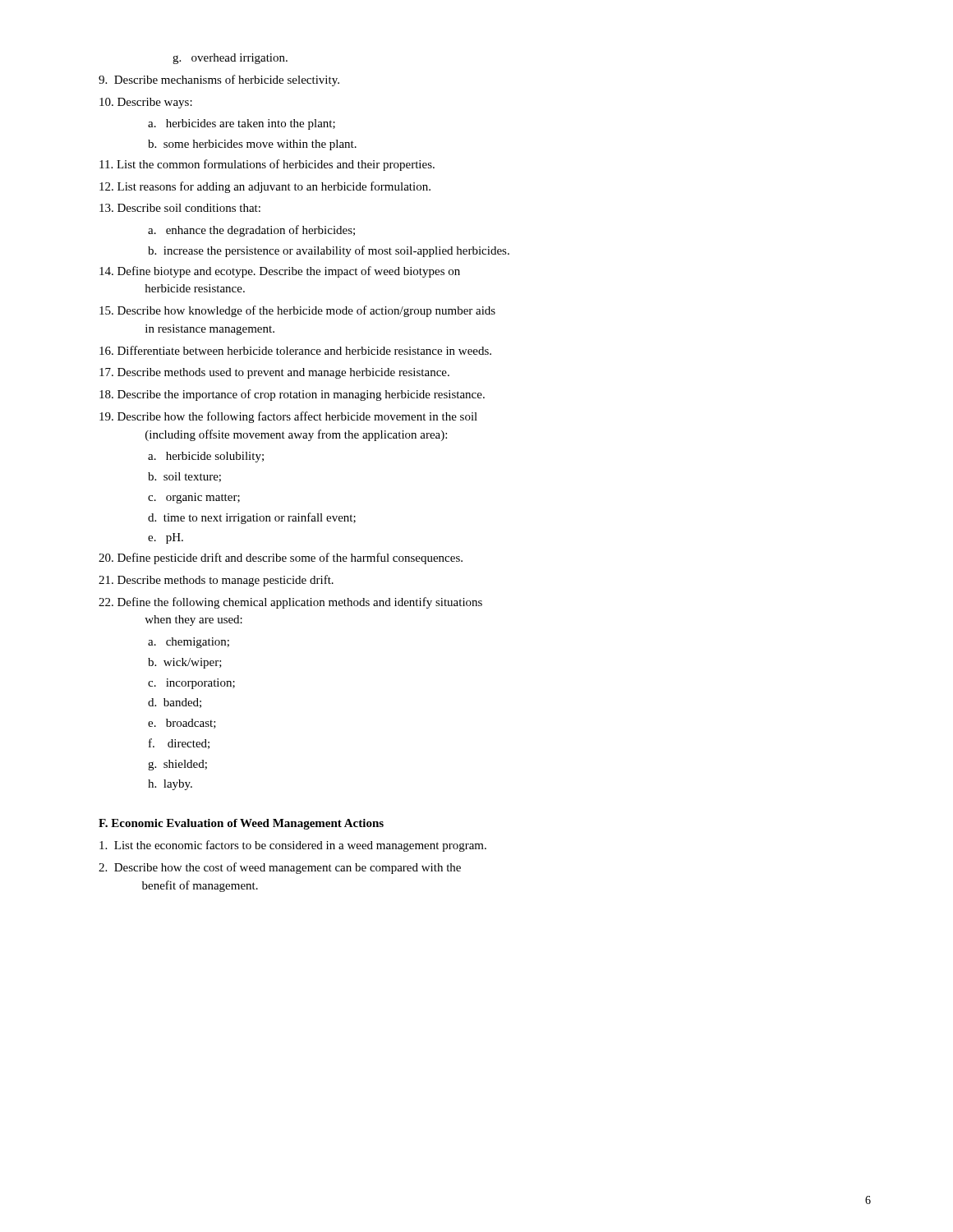
Task: Click where it says "e. broadcast;"
Action: [182, 723]
